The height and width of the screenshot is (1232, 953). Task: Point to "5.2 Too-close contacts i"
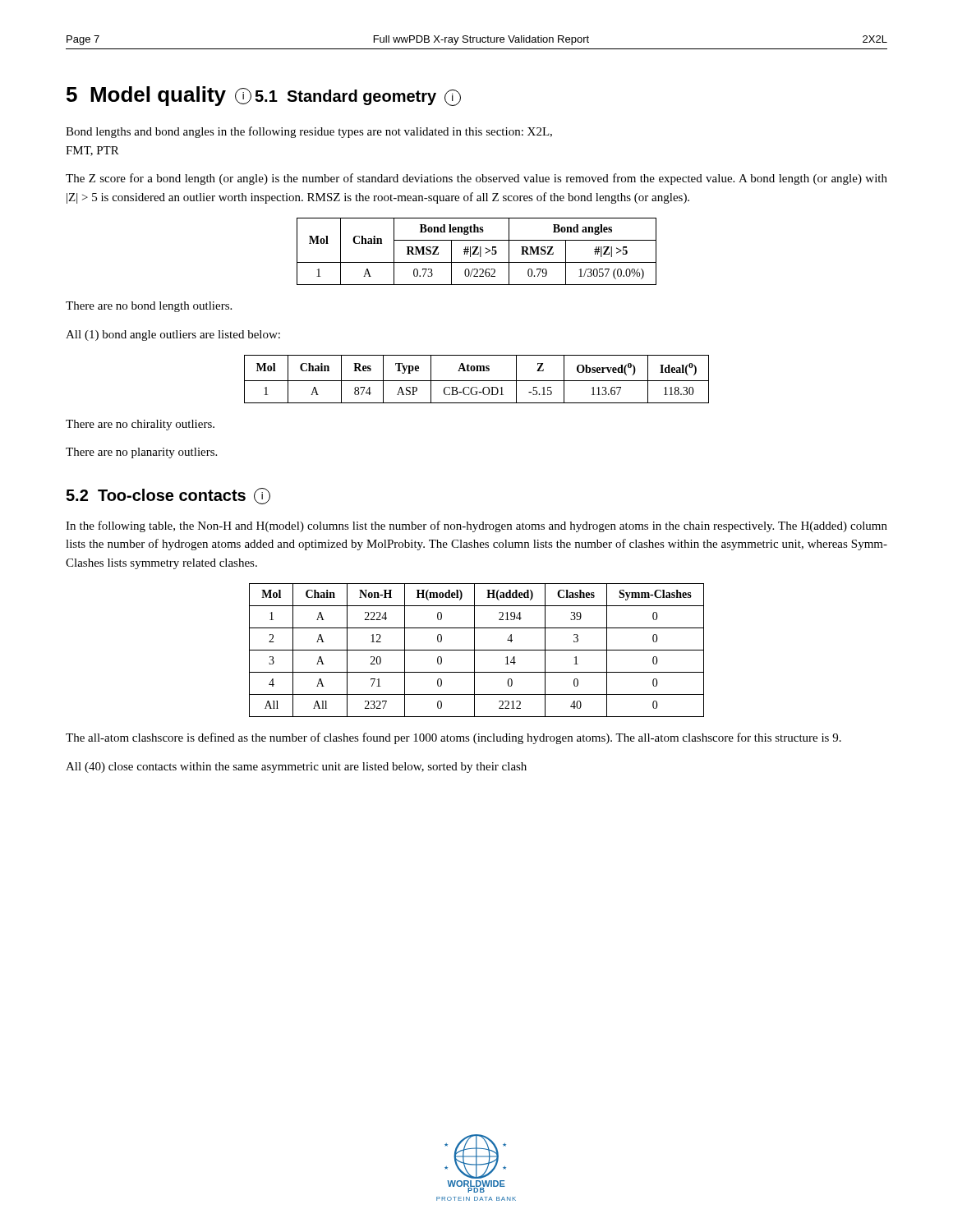tap(168, 495)
